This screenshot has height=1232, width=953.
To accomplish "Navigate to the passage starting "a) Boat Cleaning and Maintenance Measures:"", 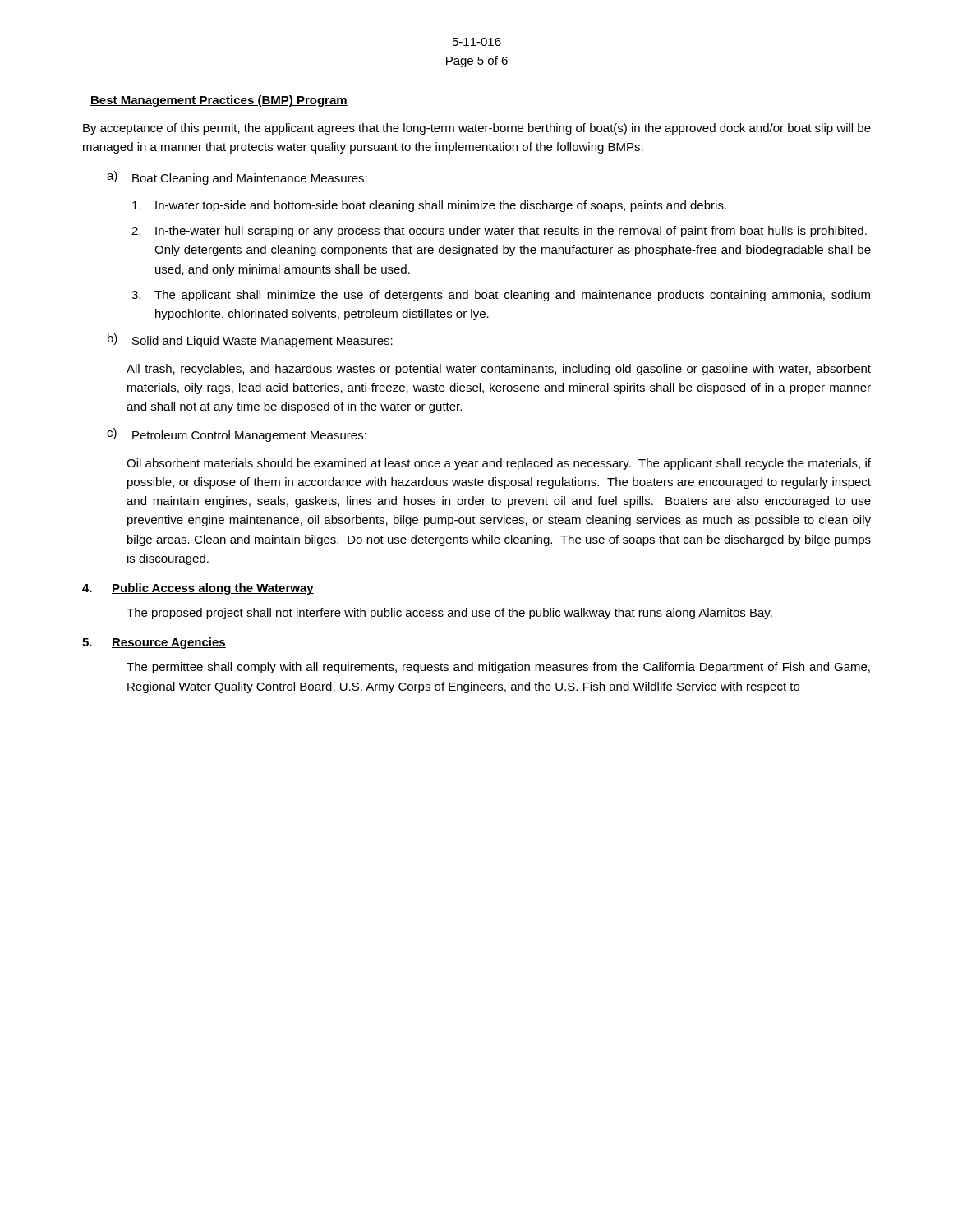I will (x=237, y=178).
